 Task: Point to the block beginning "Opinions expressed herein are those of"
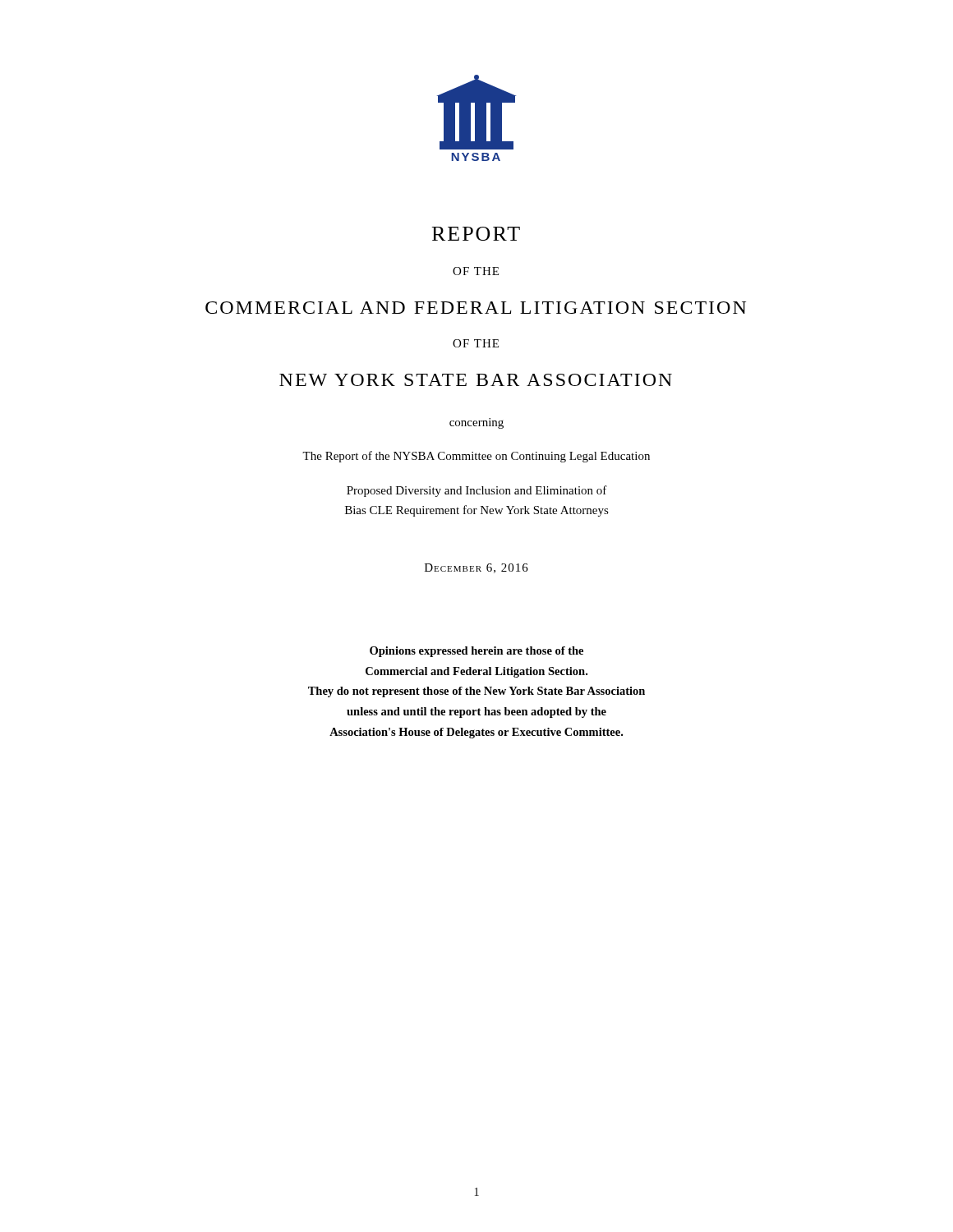pos(476,691)
